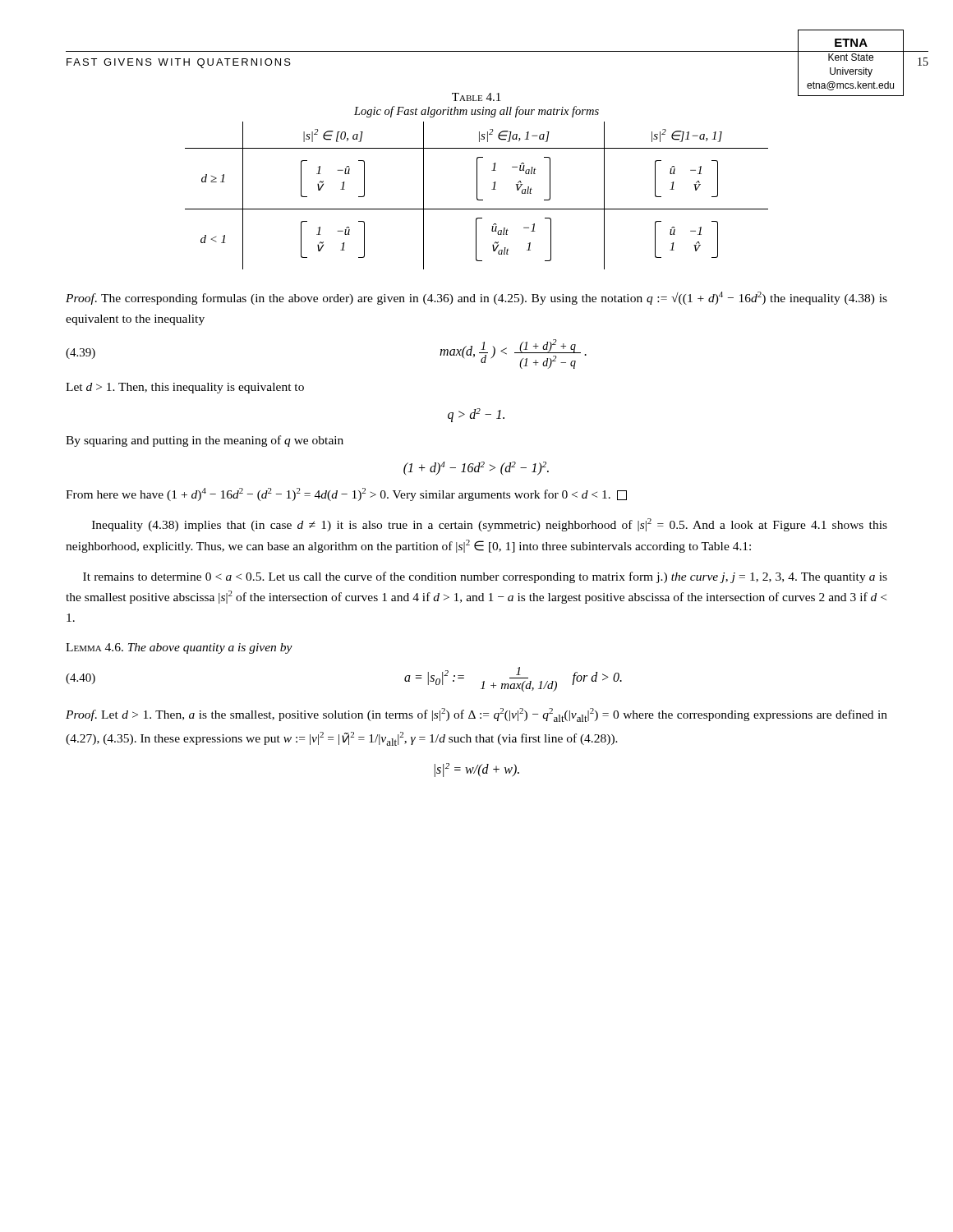Where does it say "q > d2 − 1."?
The height and width of the screenshot is (1232, 953).
(x=476, y=413)
